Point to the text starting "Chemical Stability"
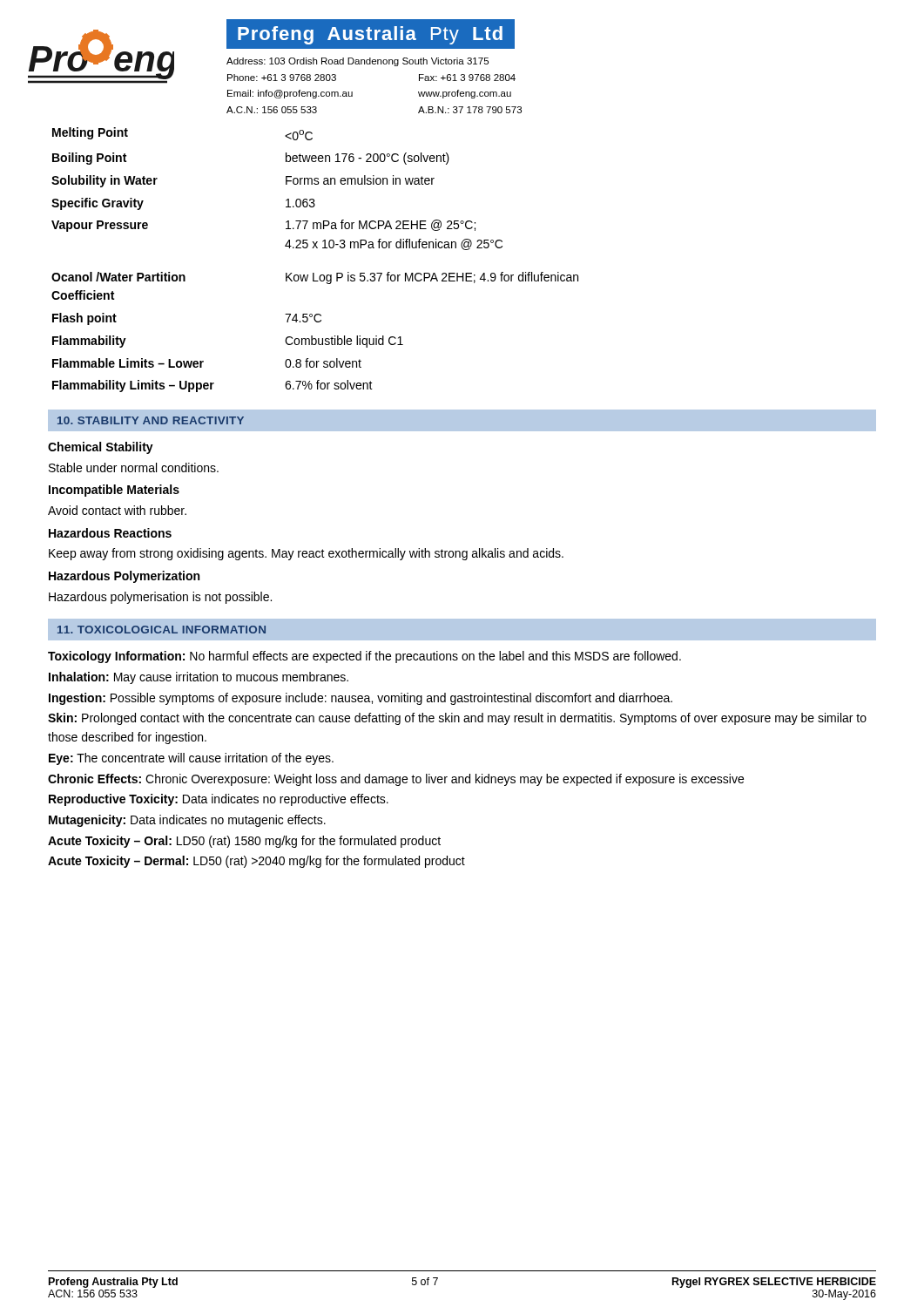Image resolution: width=924 pixels, height=1307 pixels. (x=100, y=447)
